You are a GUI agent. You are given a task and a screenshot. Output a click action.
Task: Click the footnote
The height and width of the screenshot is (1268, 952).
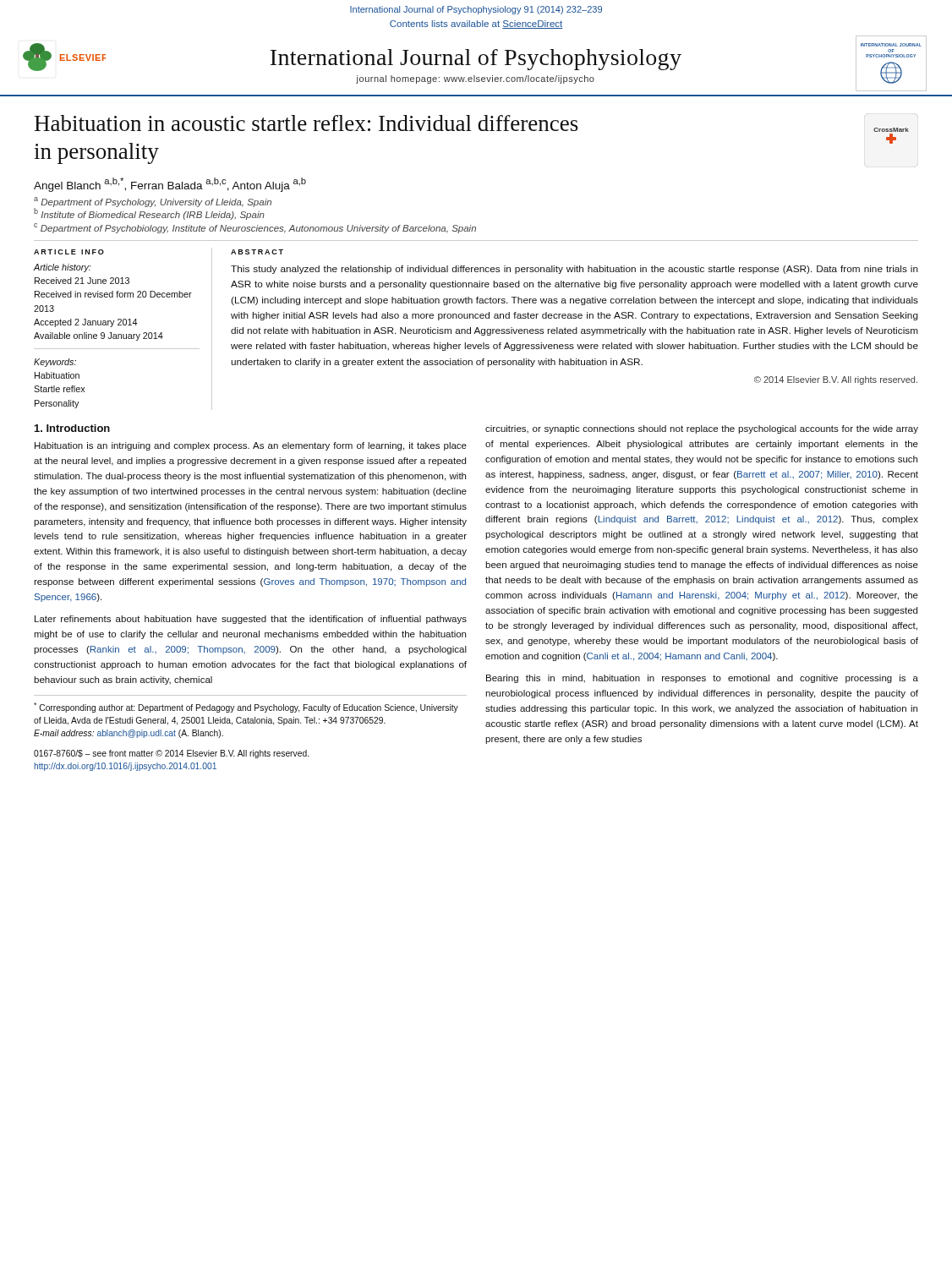[x=246, y=719]
